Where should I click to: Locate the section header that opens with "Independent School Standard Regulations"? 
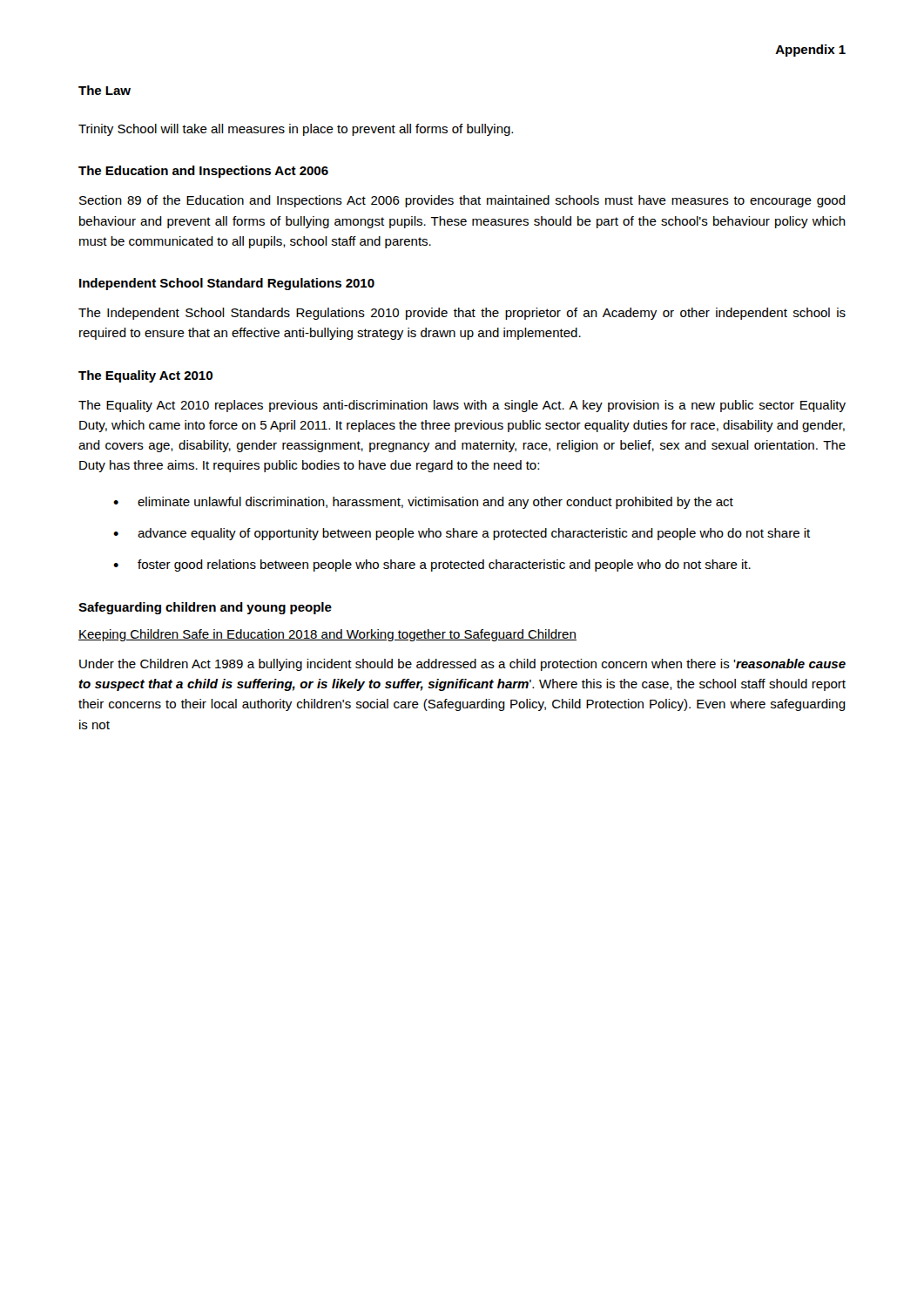coord(226,283)
